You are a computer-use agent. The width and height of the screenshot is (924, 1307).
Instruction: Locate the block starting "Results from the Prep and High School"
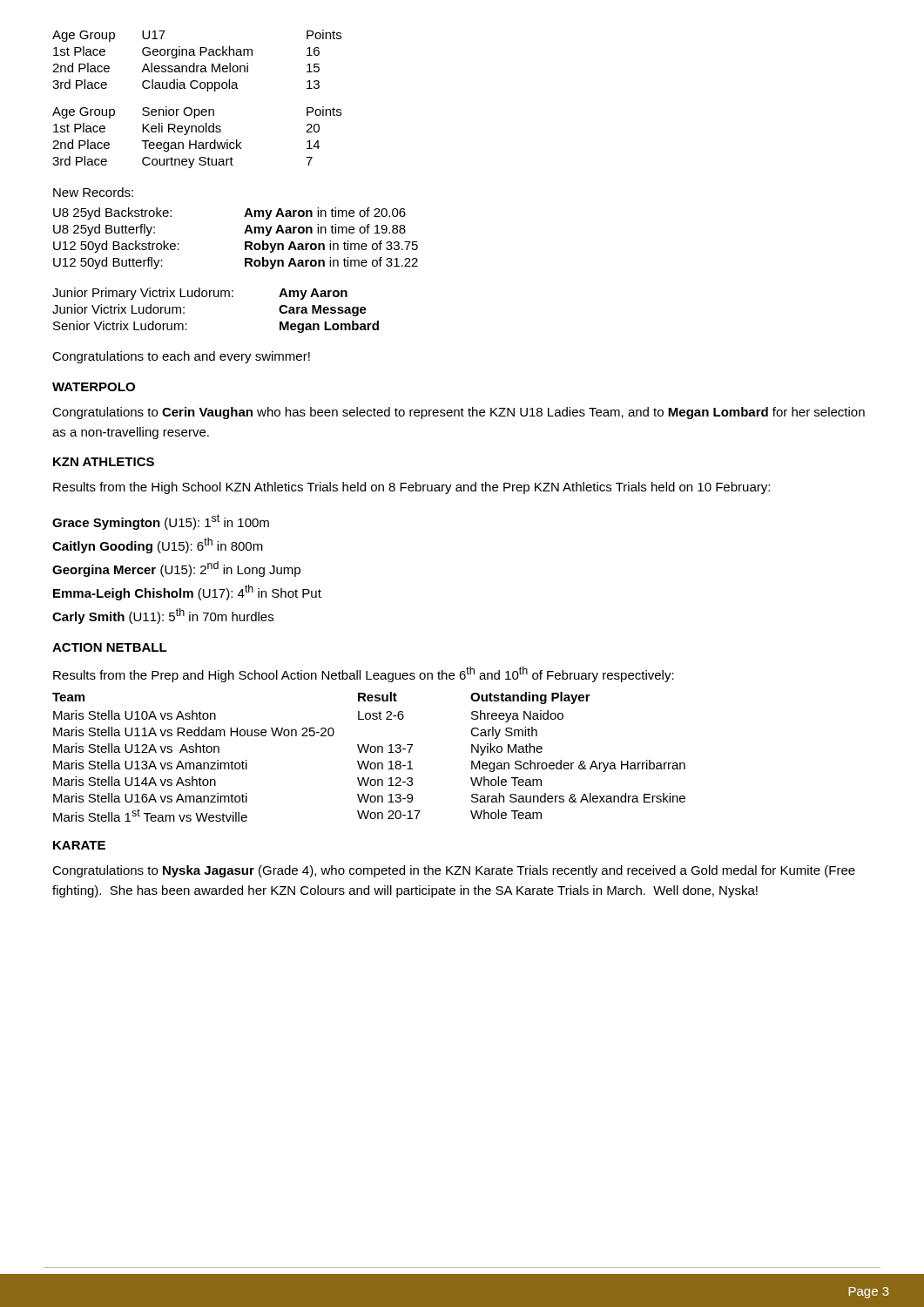(363, 673)
